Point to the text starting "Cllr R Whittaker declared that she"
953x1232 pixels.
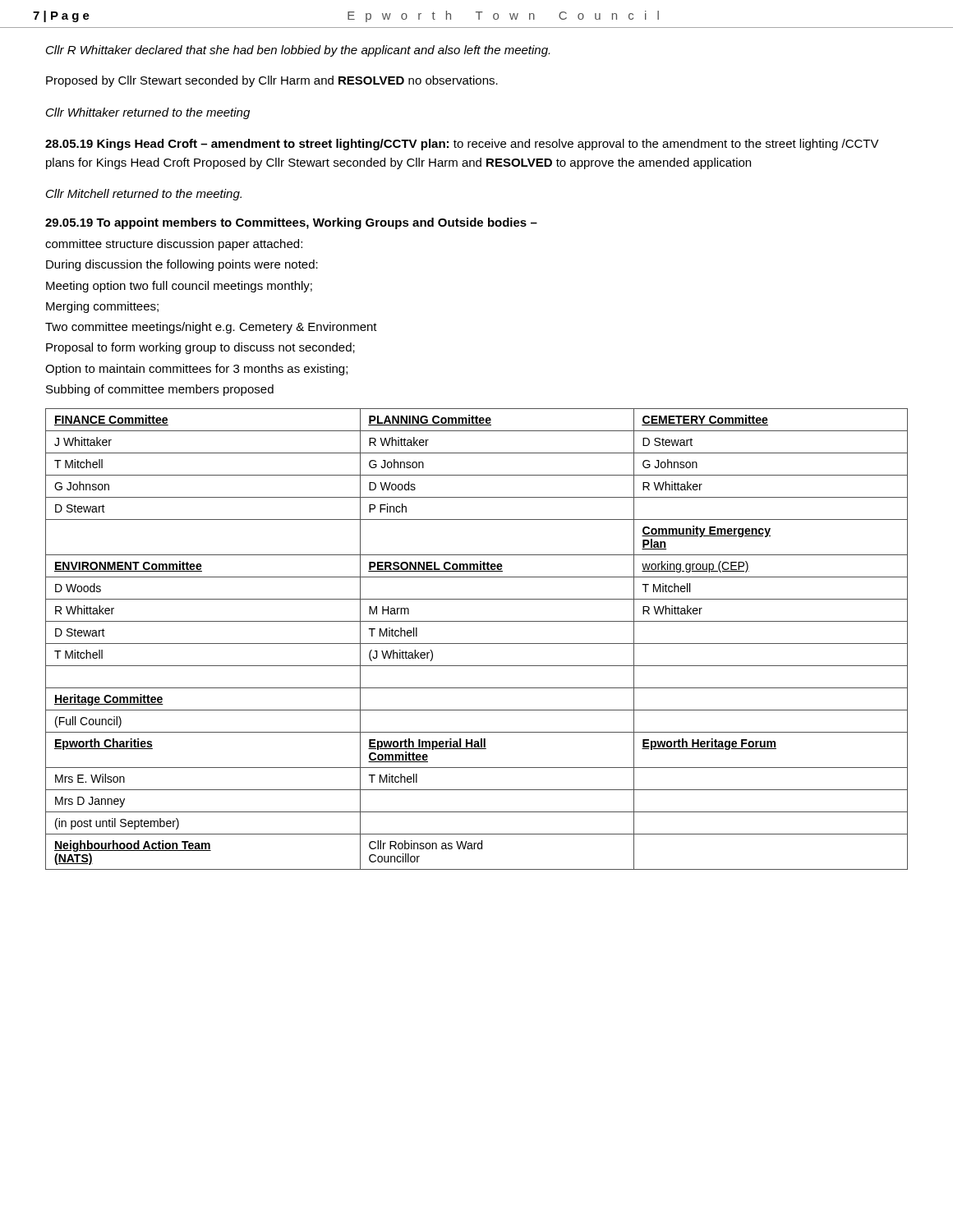pyautogui.click(x=298, y=50)
